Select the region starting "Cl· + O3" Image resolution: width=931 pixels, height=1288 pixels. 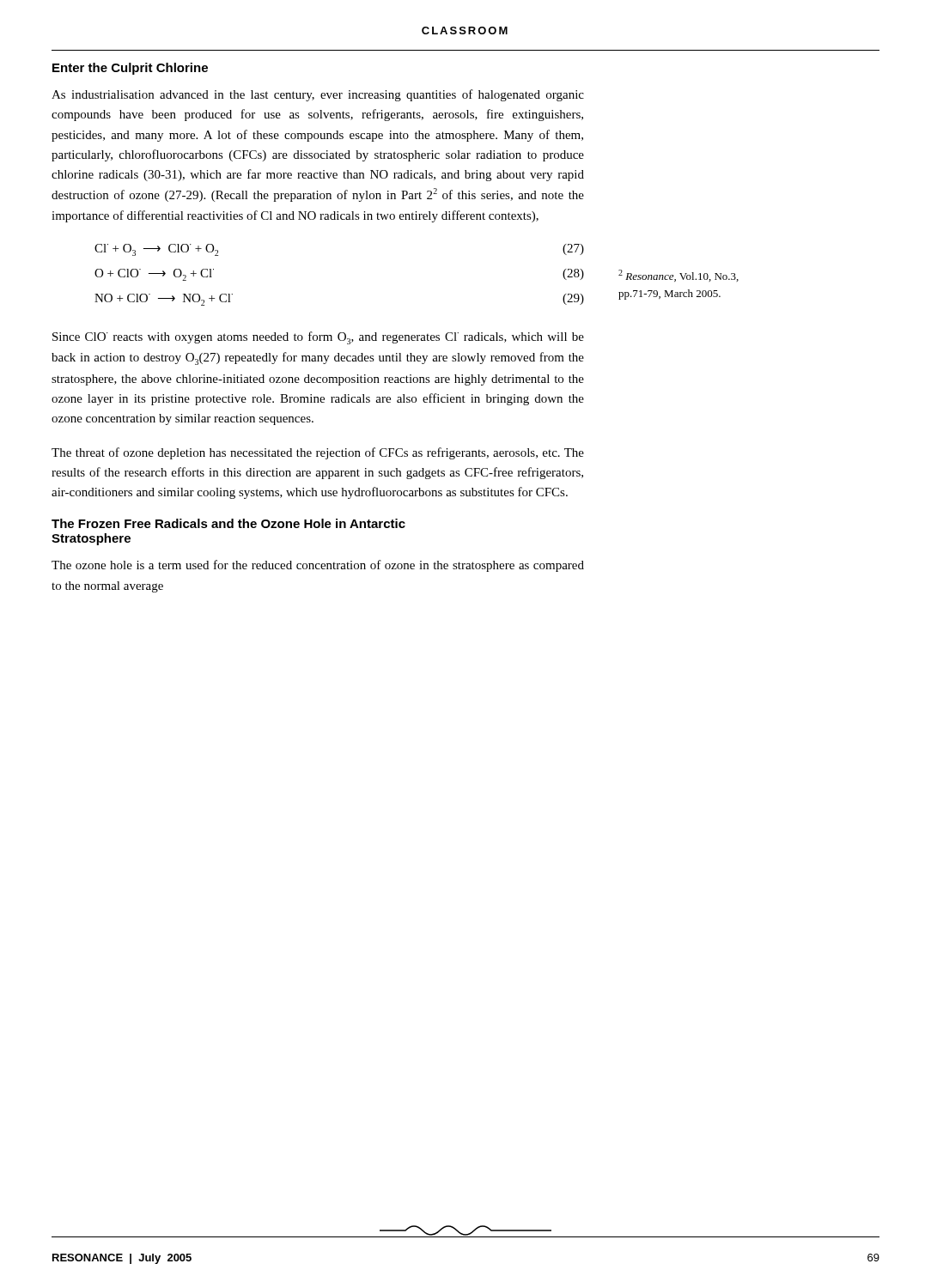[152, 249]
